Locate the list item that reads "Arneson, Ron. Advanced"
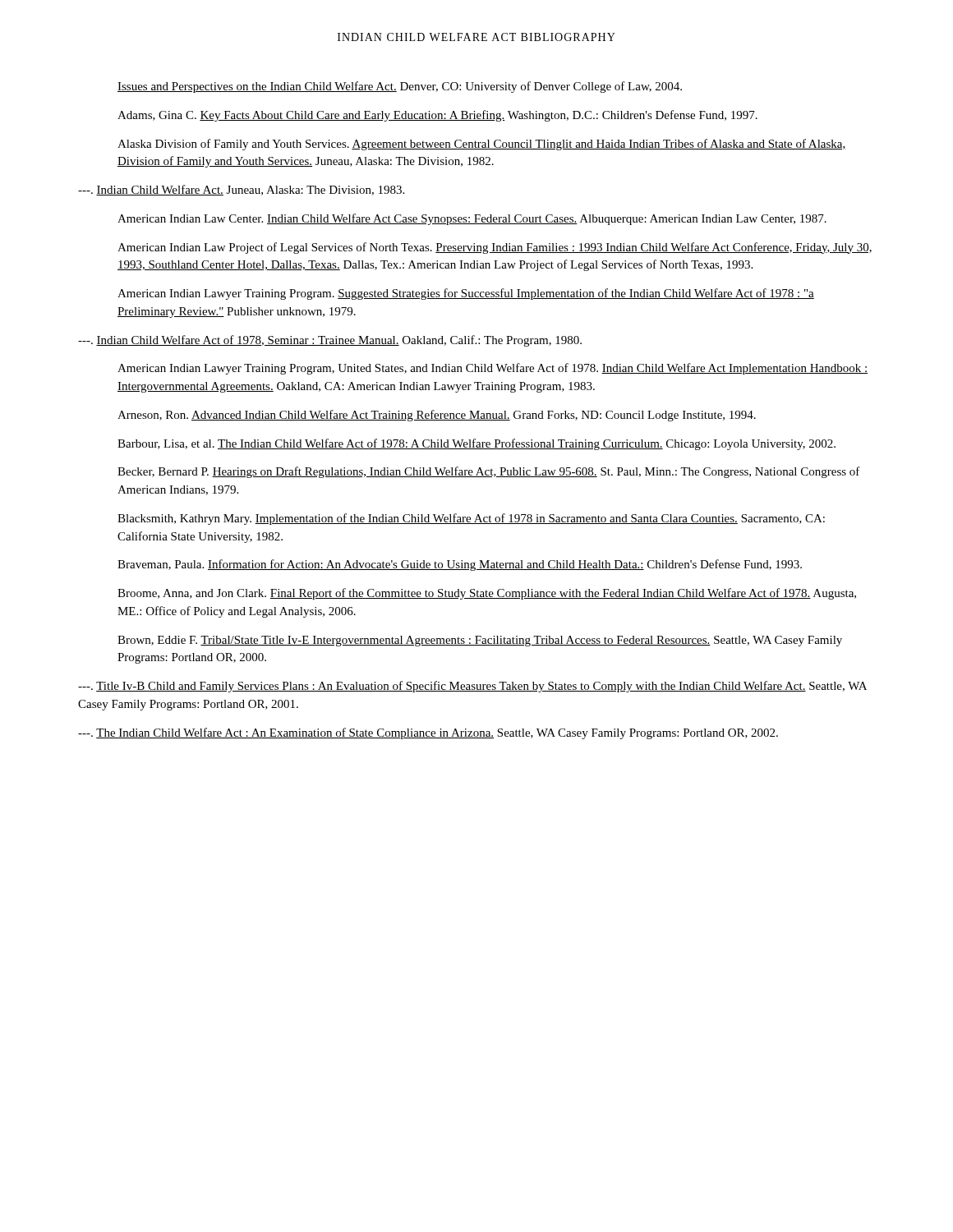This screenshot has height=1232, width=953. pyautogui.click(x=476, y=415)
